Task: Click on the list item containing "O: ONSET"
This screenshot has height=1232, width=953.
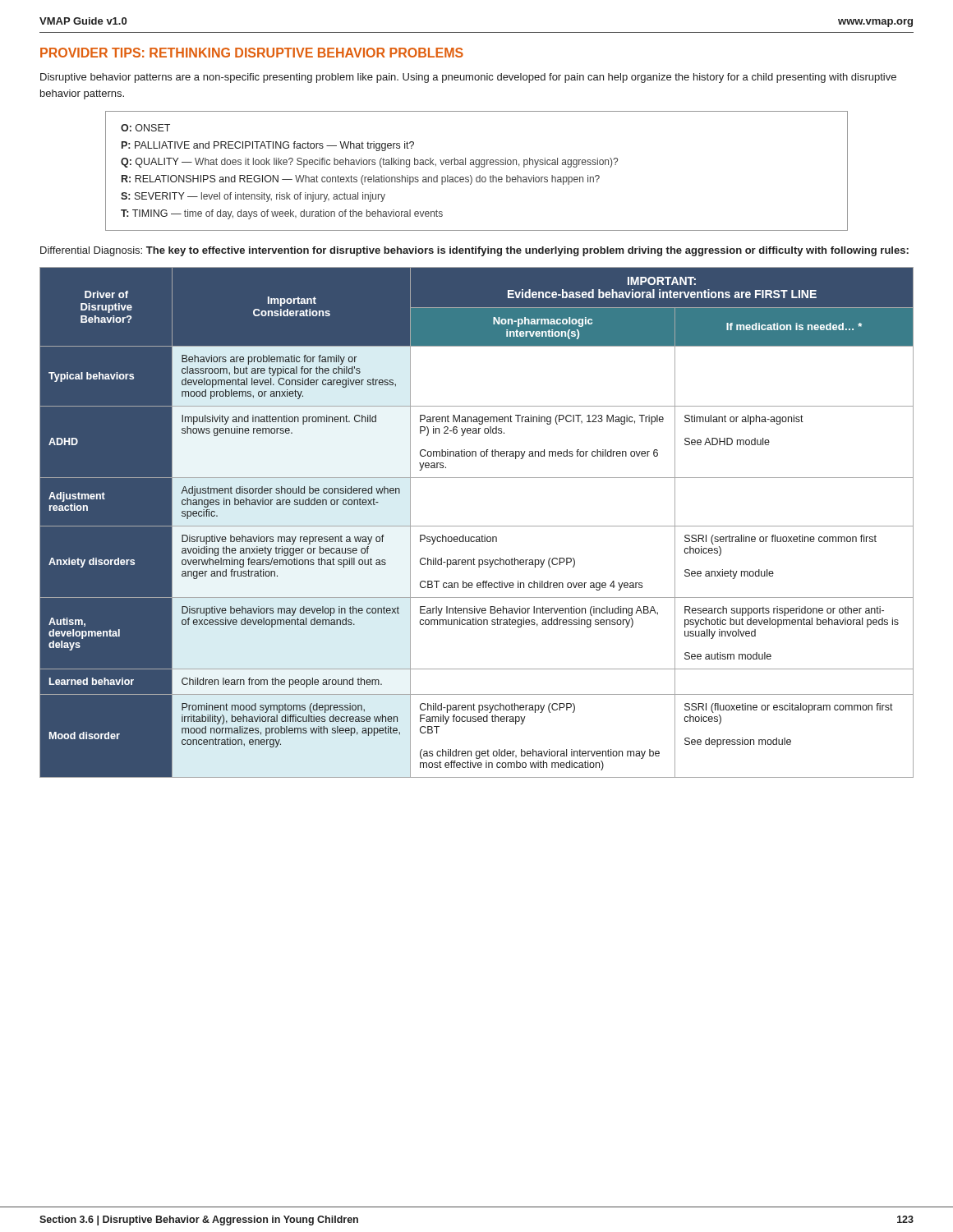Action: [x=146, y=128]
